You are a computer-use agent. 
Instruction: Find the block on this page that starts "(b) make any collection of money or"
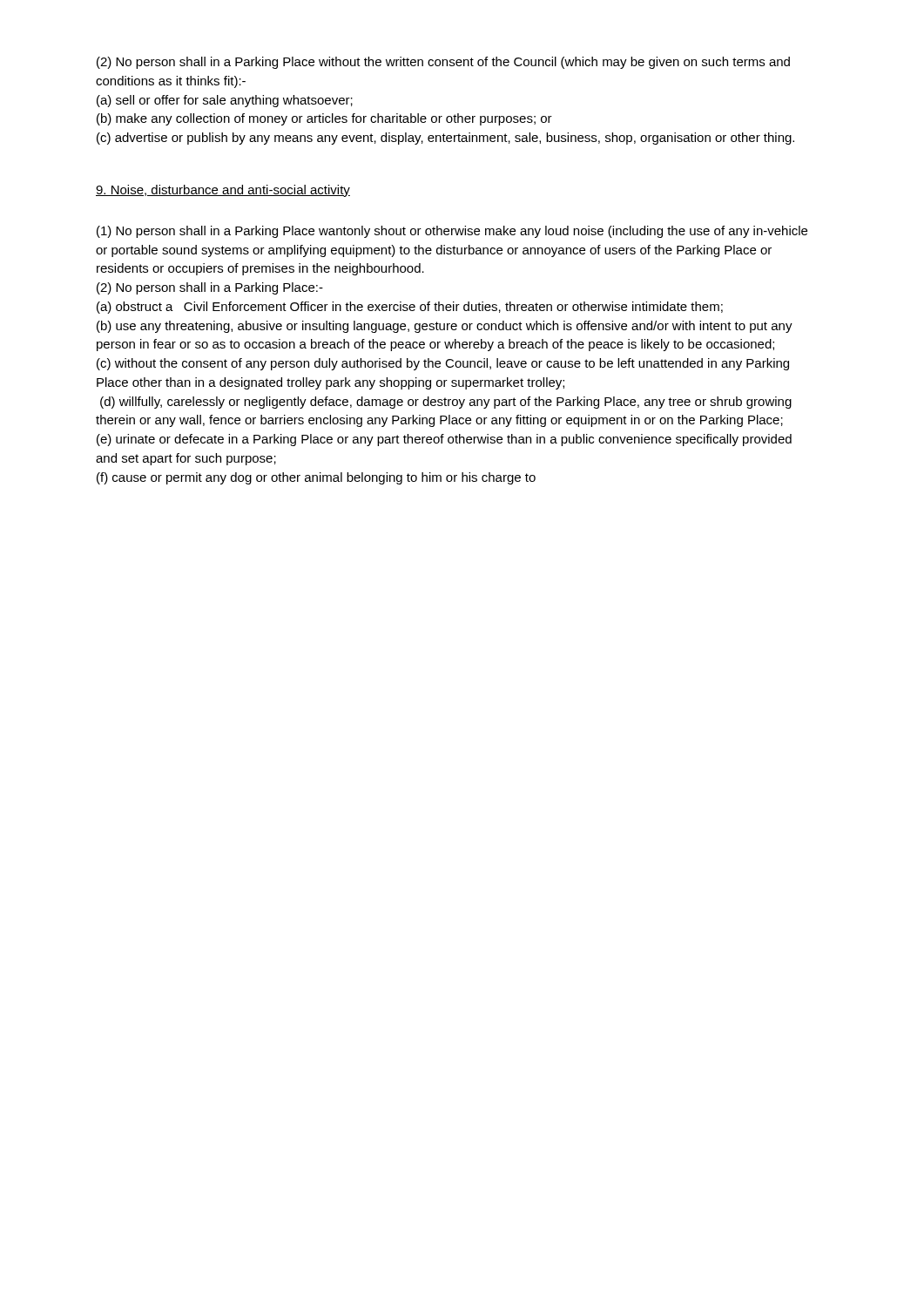click(324, 118)
